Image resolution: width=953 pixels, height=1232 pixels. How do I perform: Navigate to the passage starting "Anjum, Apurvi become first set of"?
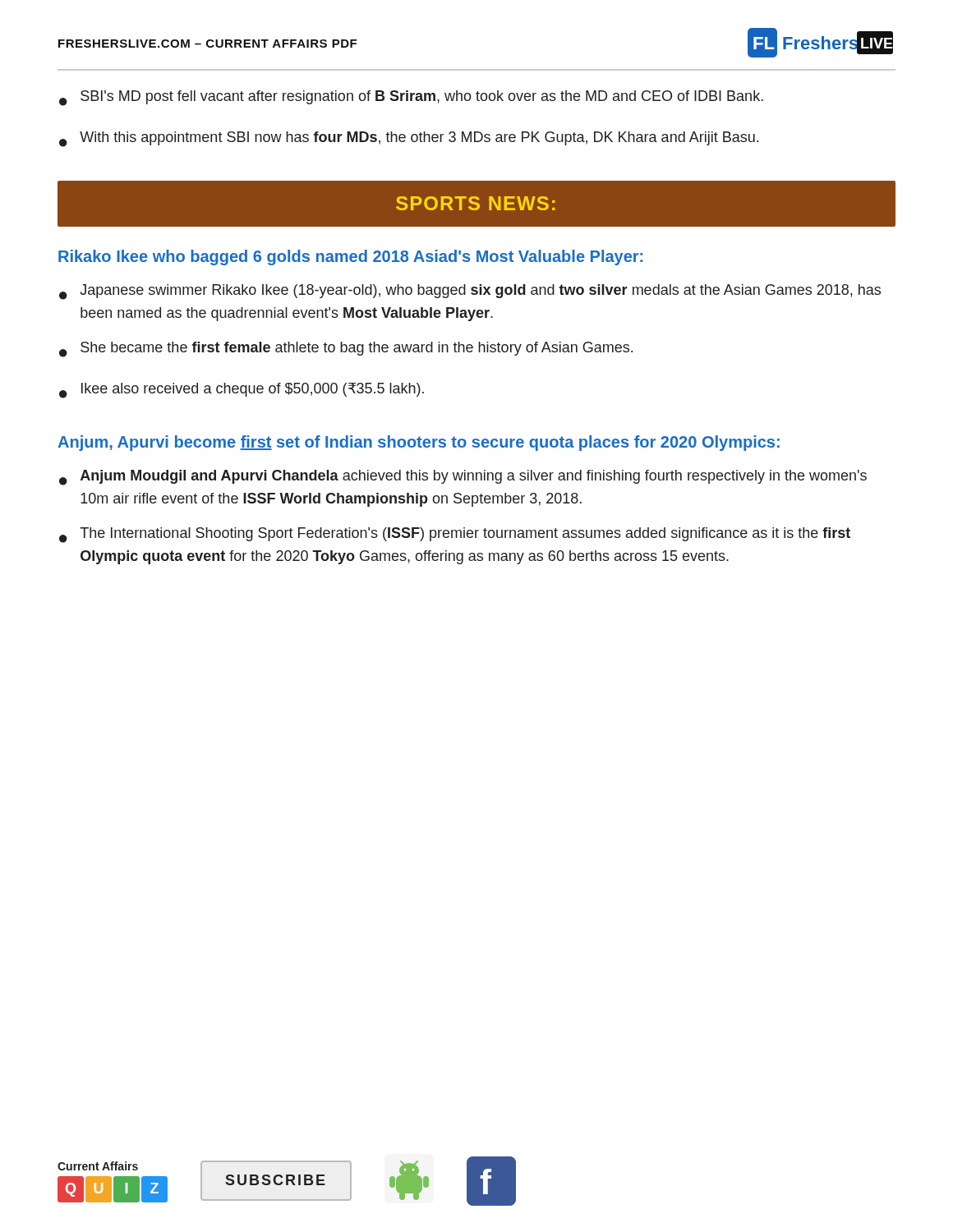419,442
